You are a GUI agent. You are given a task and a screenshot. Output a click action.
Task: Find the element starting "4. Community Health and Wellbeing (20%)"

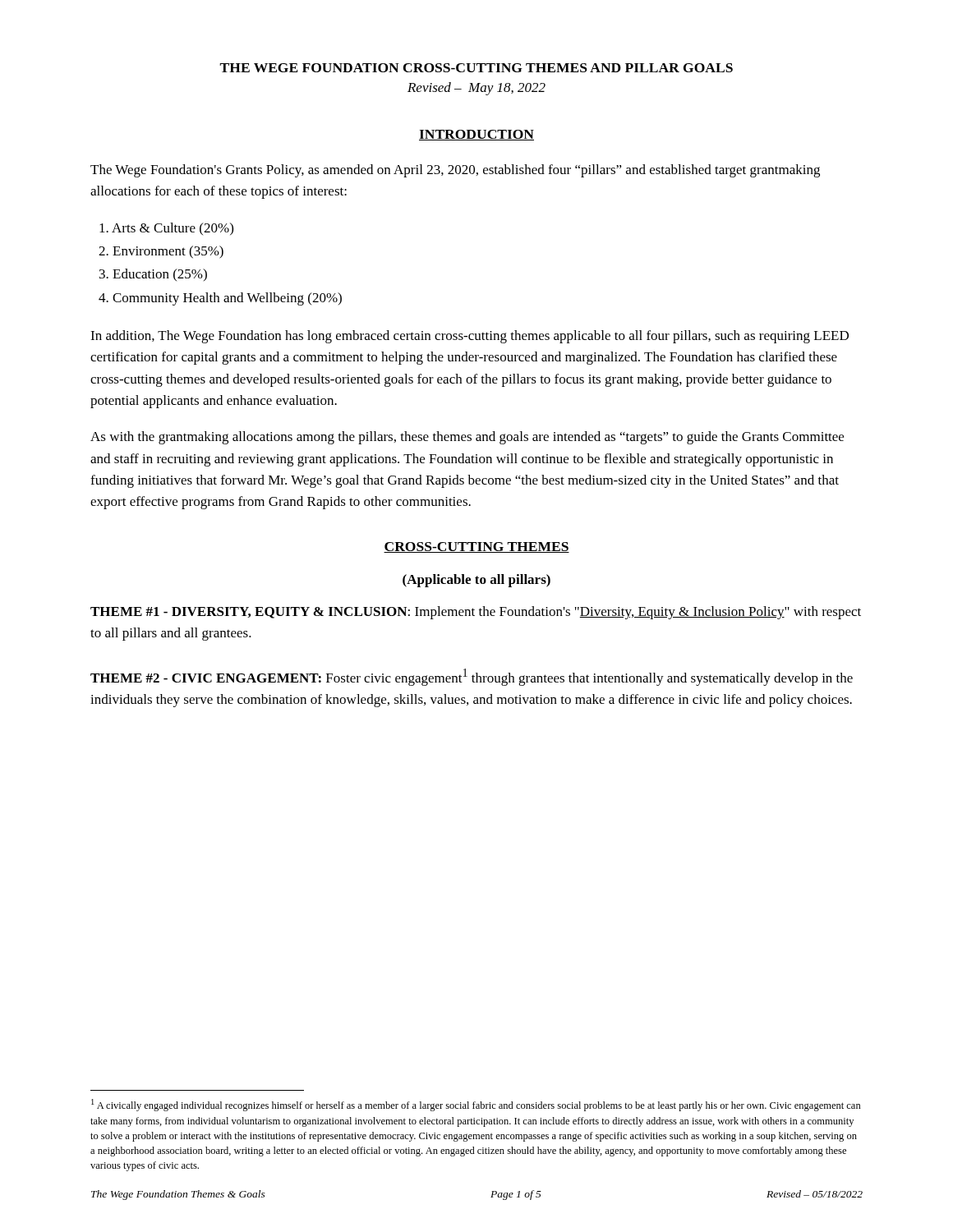click(220, 297)
